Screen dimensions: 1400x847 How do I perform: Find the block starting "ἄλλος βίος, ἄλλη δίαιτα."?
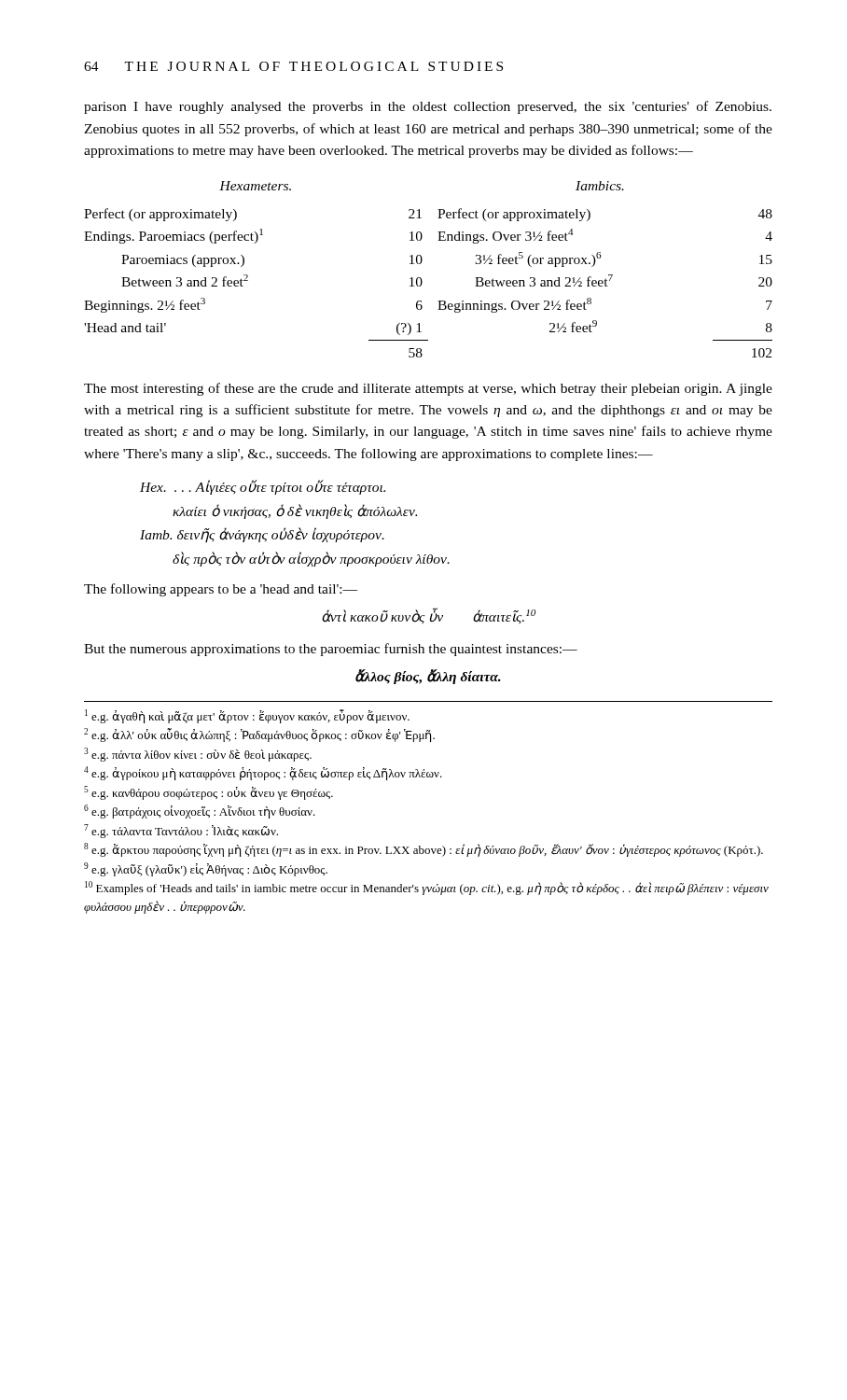coord(428,676)
